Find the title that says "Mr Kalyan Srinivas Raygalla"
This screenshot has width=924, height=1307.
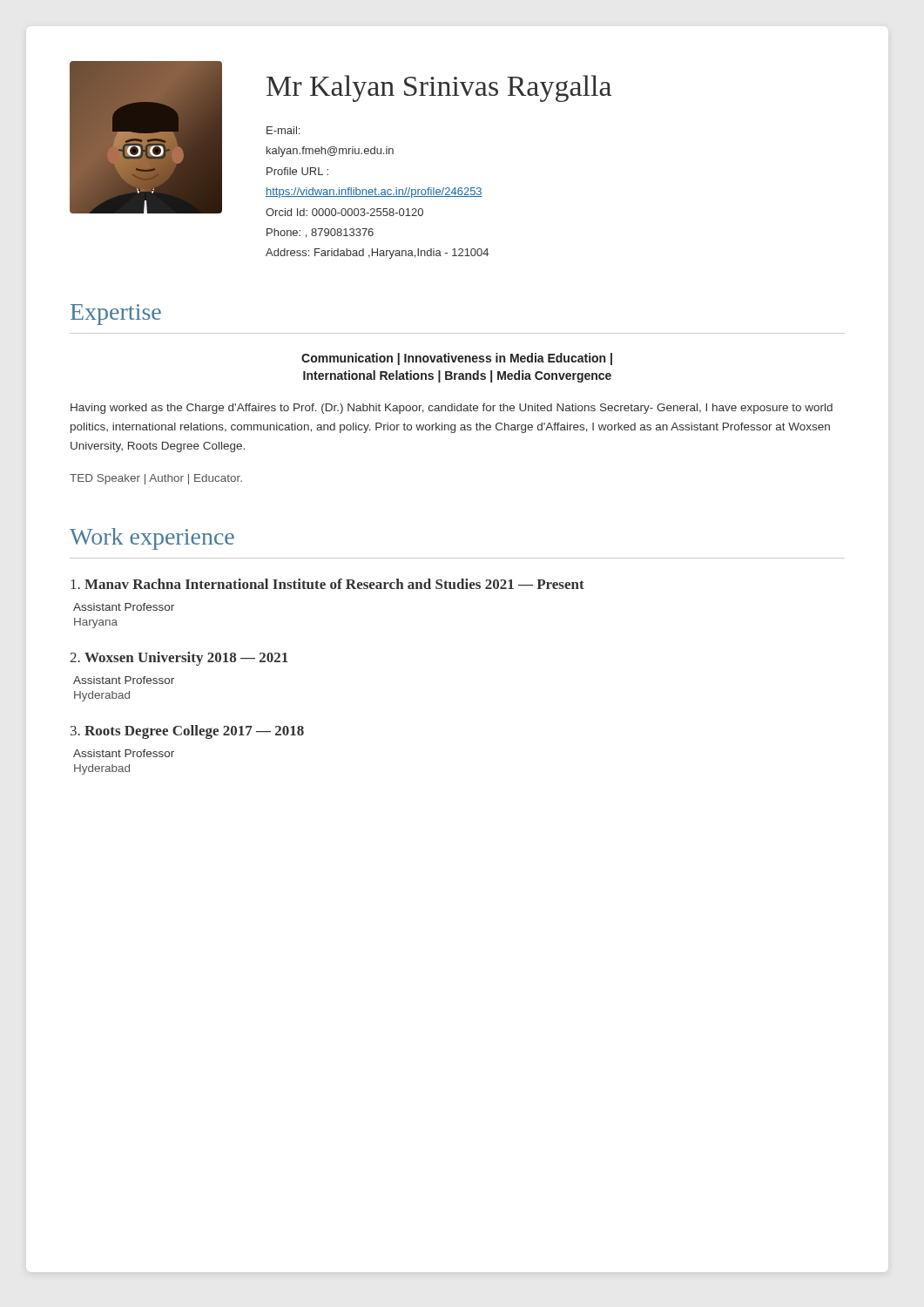click(439, 86)
